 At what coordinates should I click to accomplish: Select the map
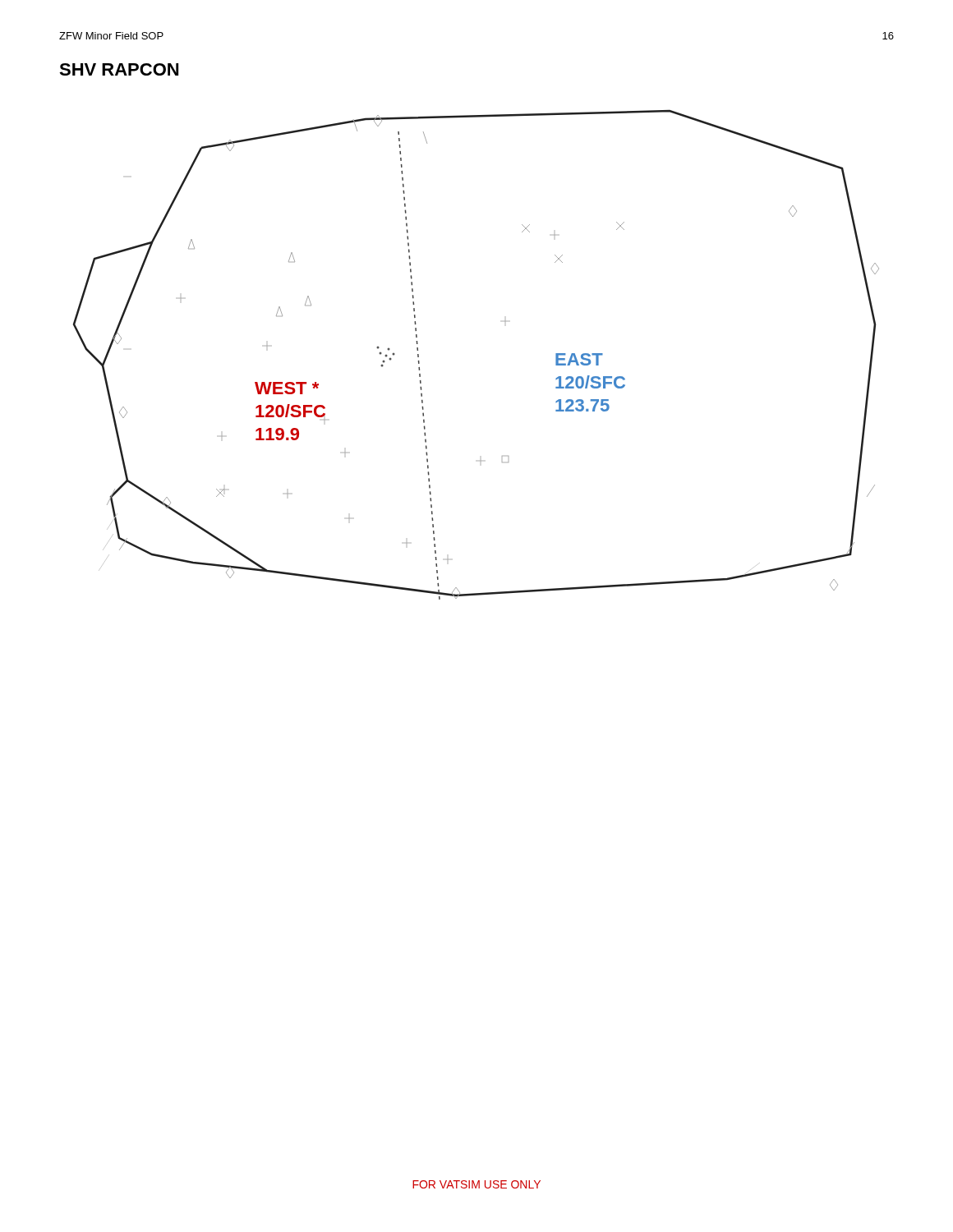tap(476, 374)
